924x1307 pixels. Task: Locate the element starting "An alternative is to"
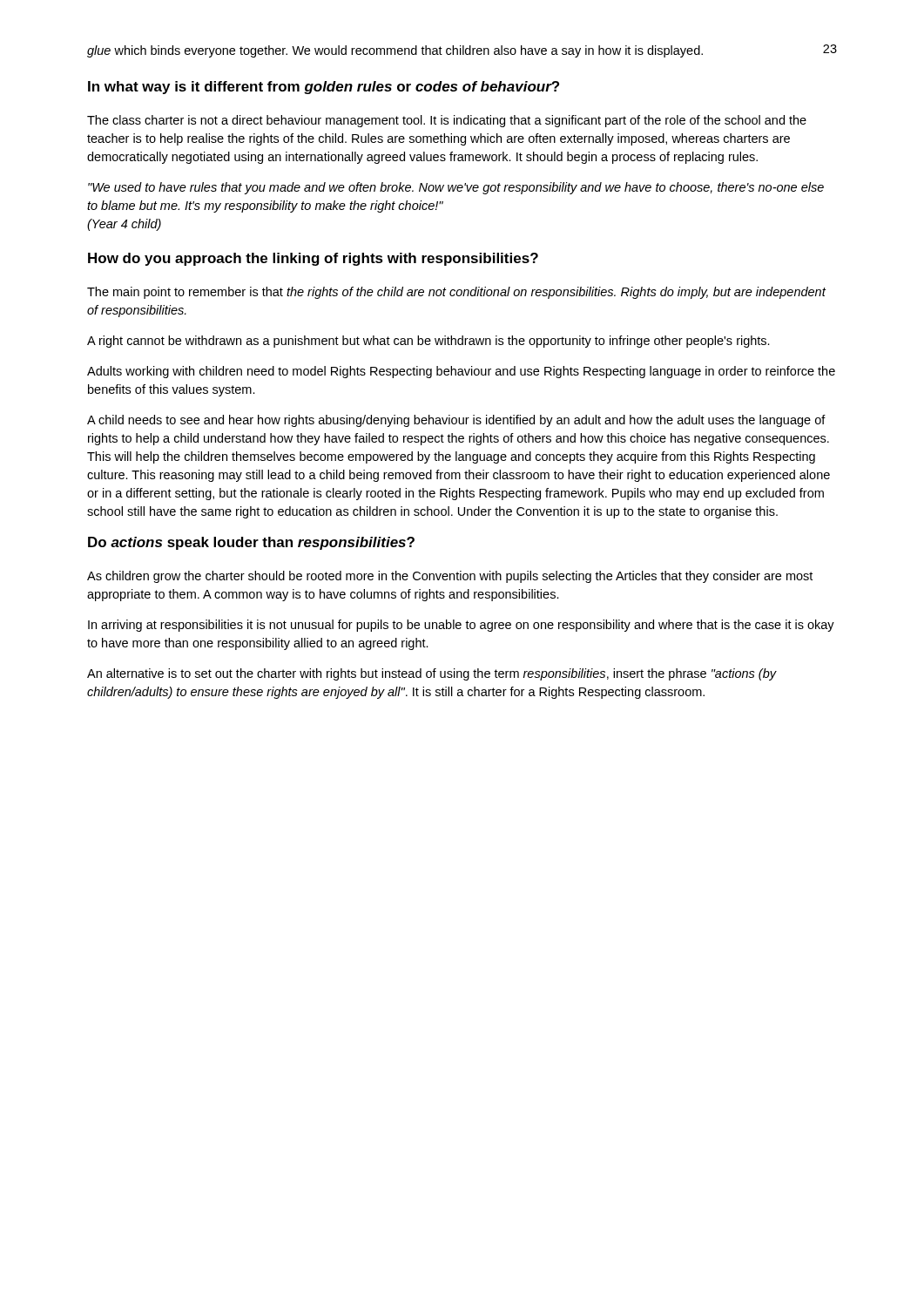pos(432,683)
